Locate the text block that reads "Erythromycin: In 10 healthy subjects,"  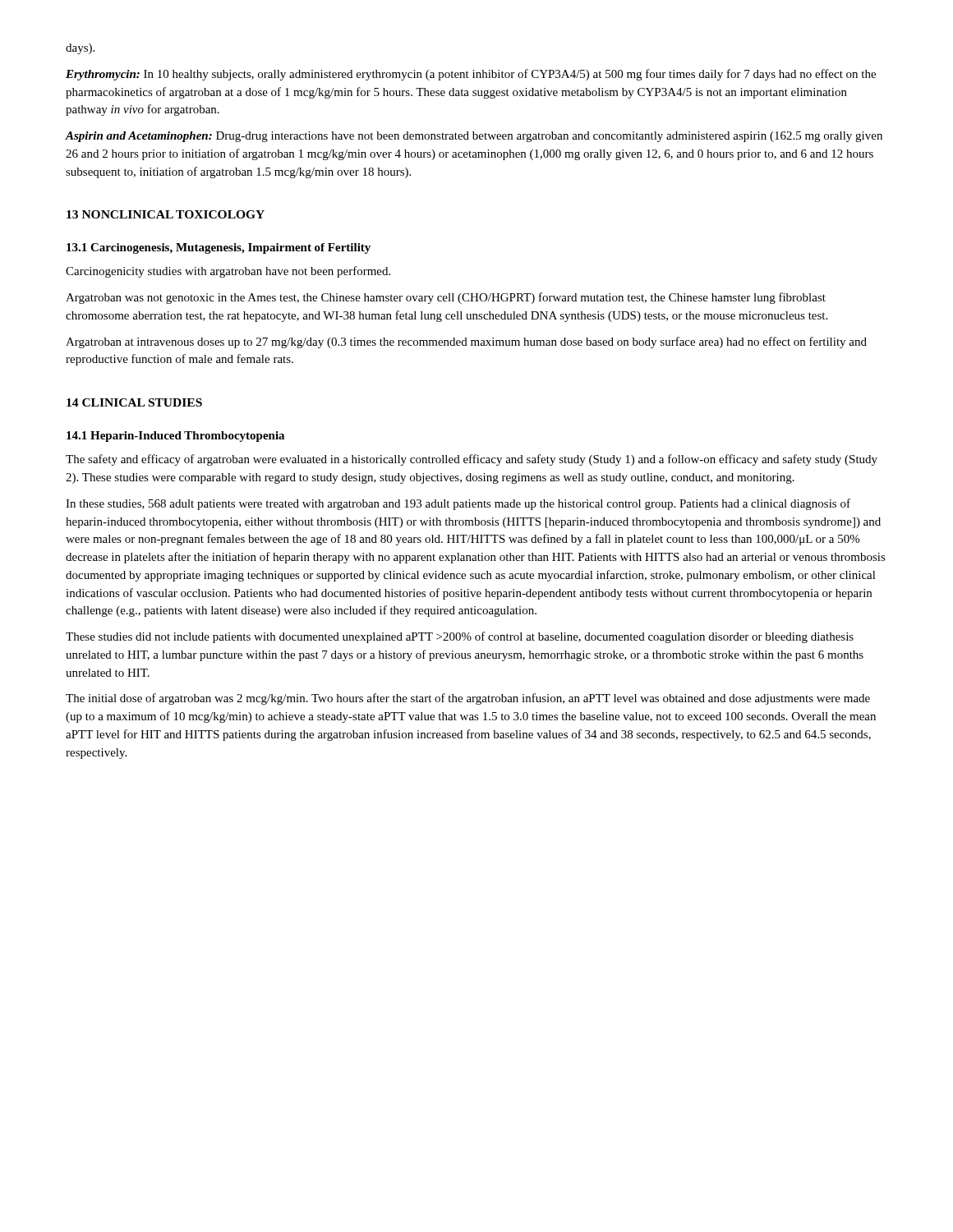coord(471,92)
